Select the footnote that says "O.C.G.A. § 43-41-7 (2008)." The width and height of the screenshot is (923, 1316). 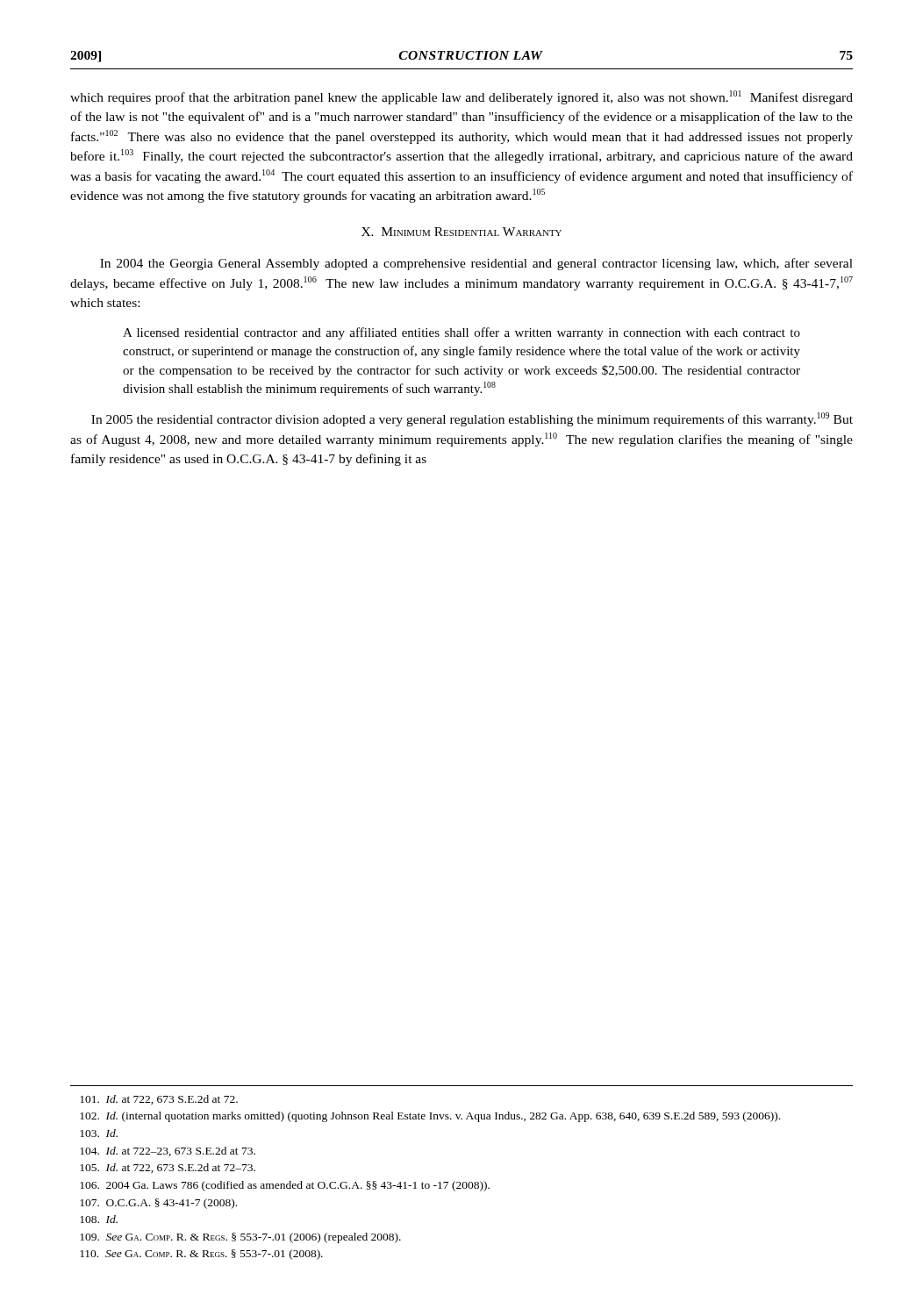point(154,1202)
